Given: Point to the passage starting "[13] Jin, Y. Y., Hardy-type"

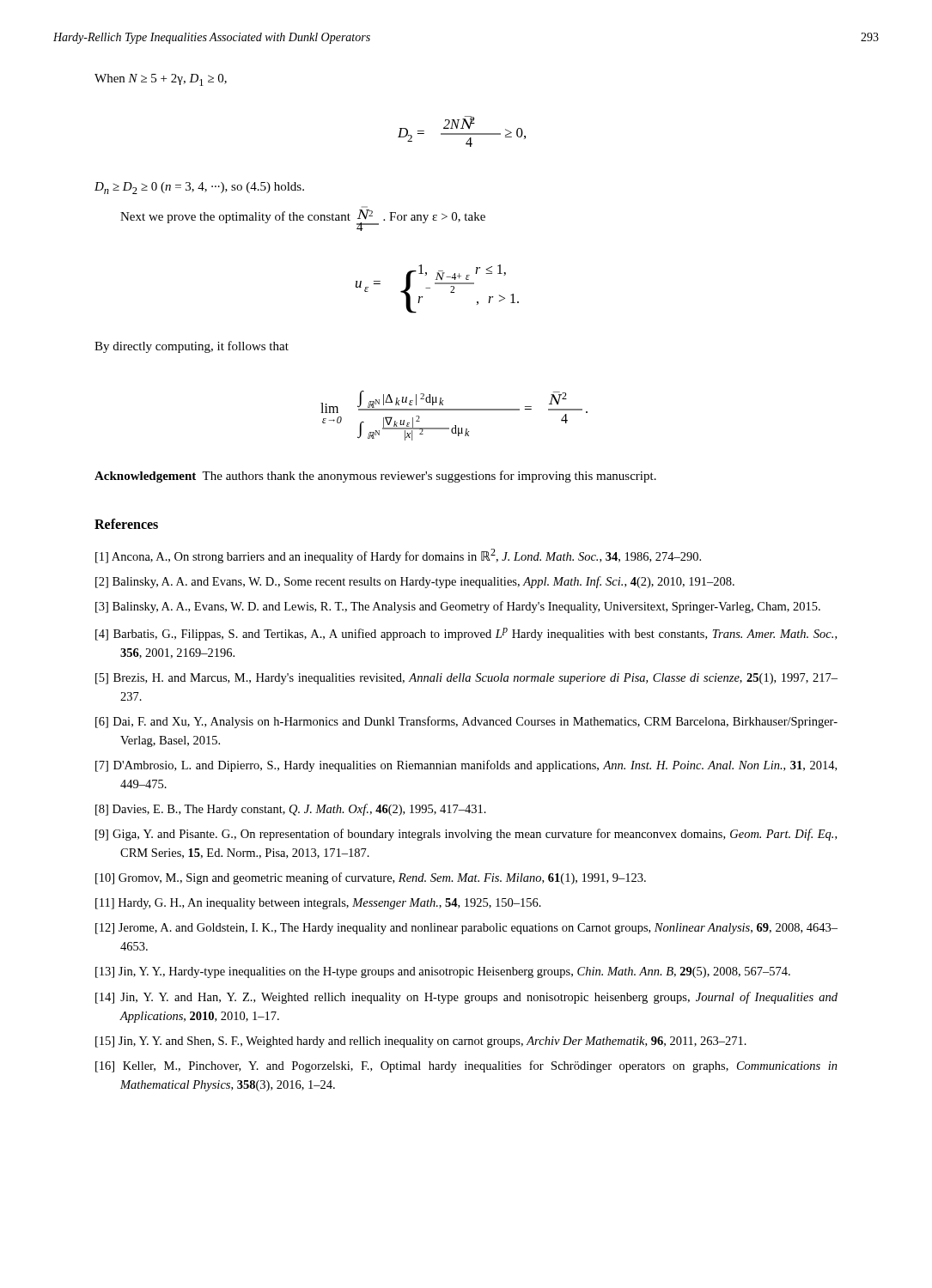Looking at the screenshot, I should click(x=443, y=972).
